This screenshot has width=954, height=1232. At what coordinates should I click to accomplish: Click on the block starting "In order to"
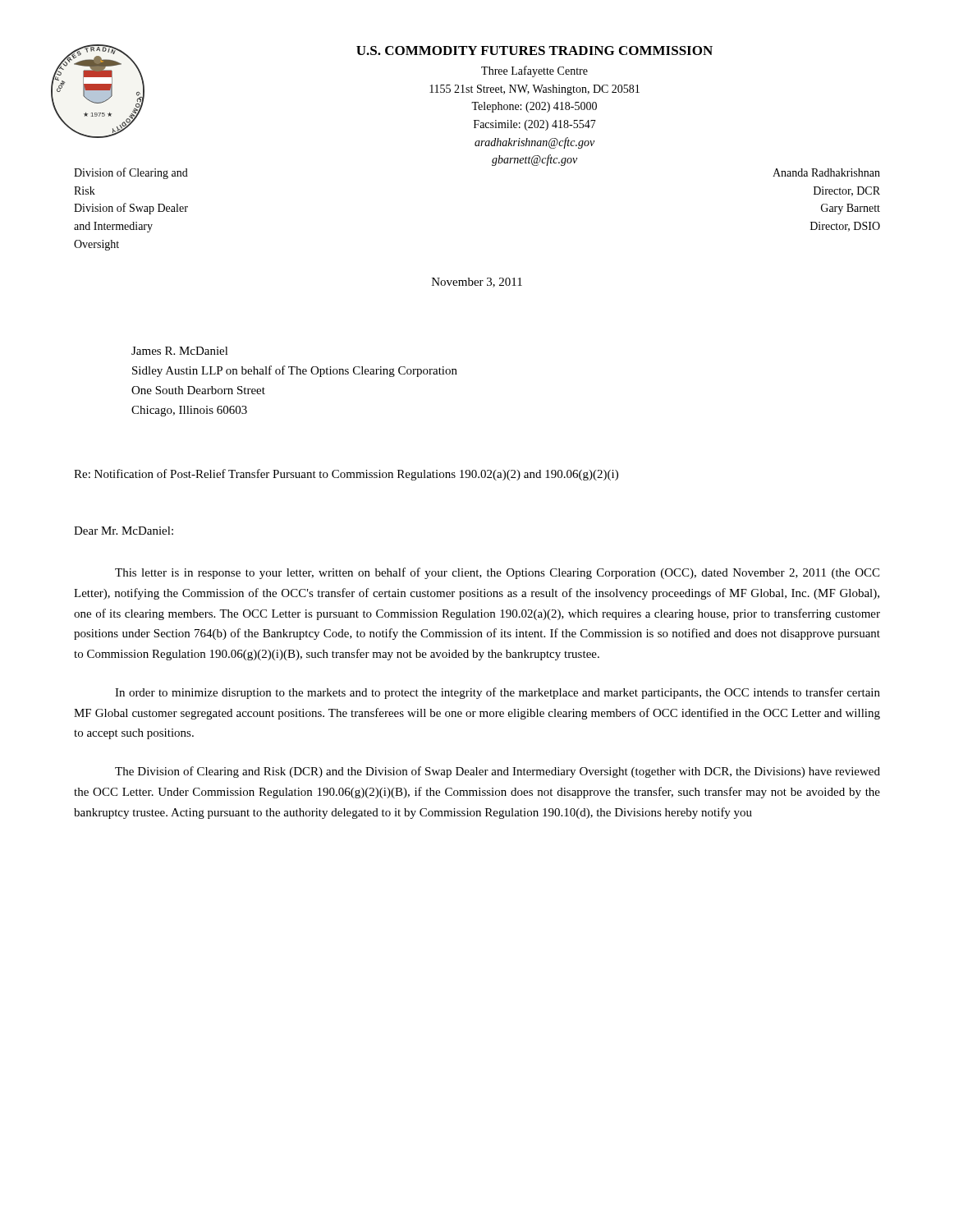(x=477, y=713)
